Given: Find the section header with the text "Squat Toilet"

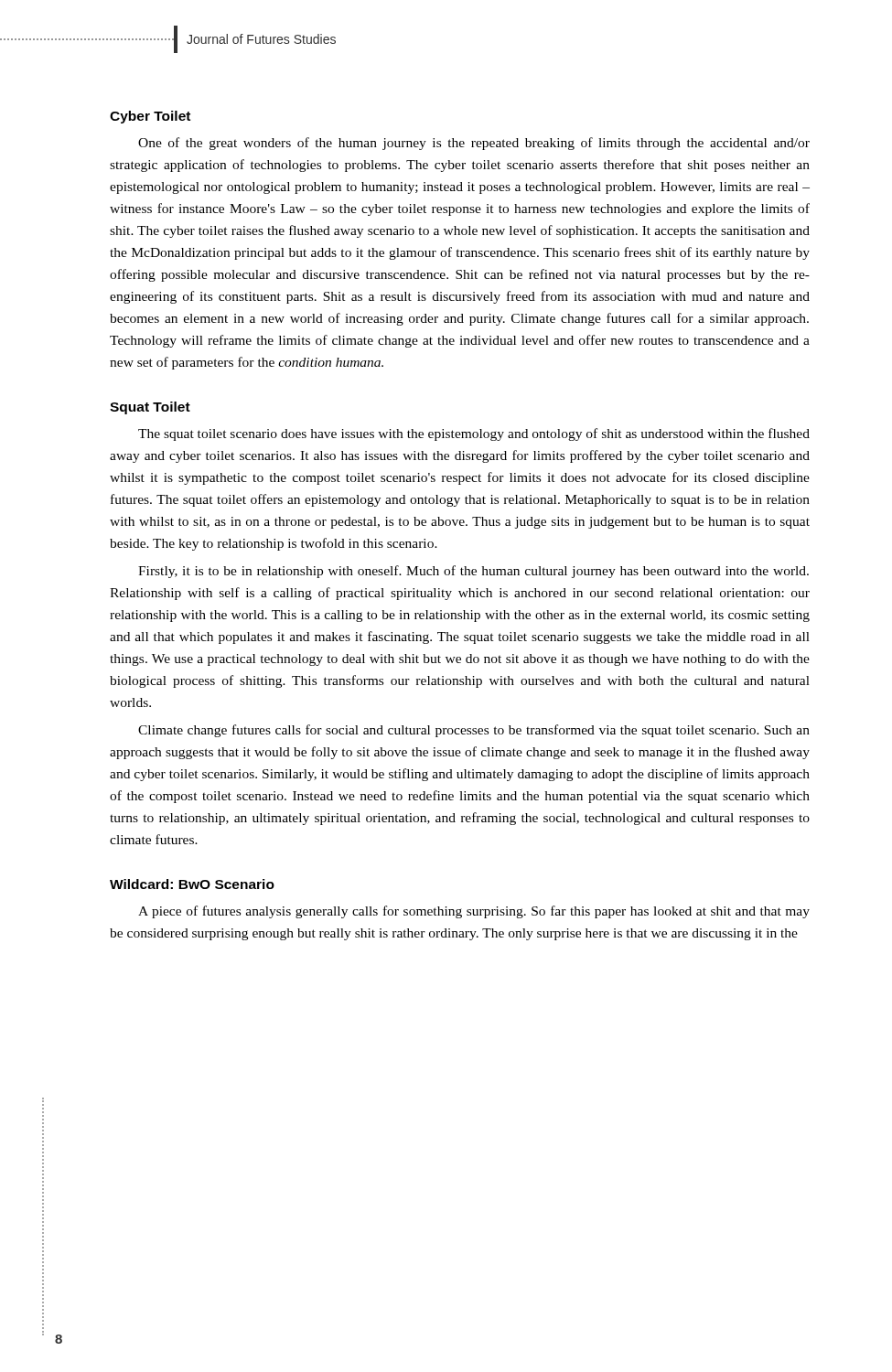Looking at the screenshot, I should coord(150,407).
